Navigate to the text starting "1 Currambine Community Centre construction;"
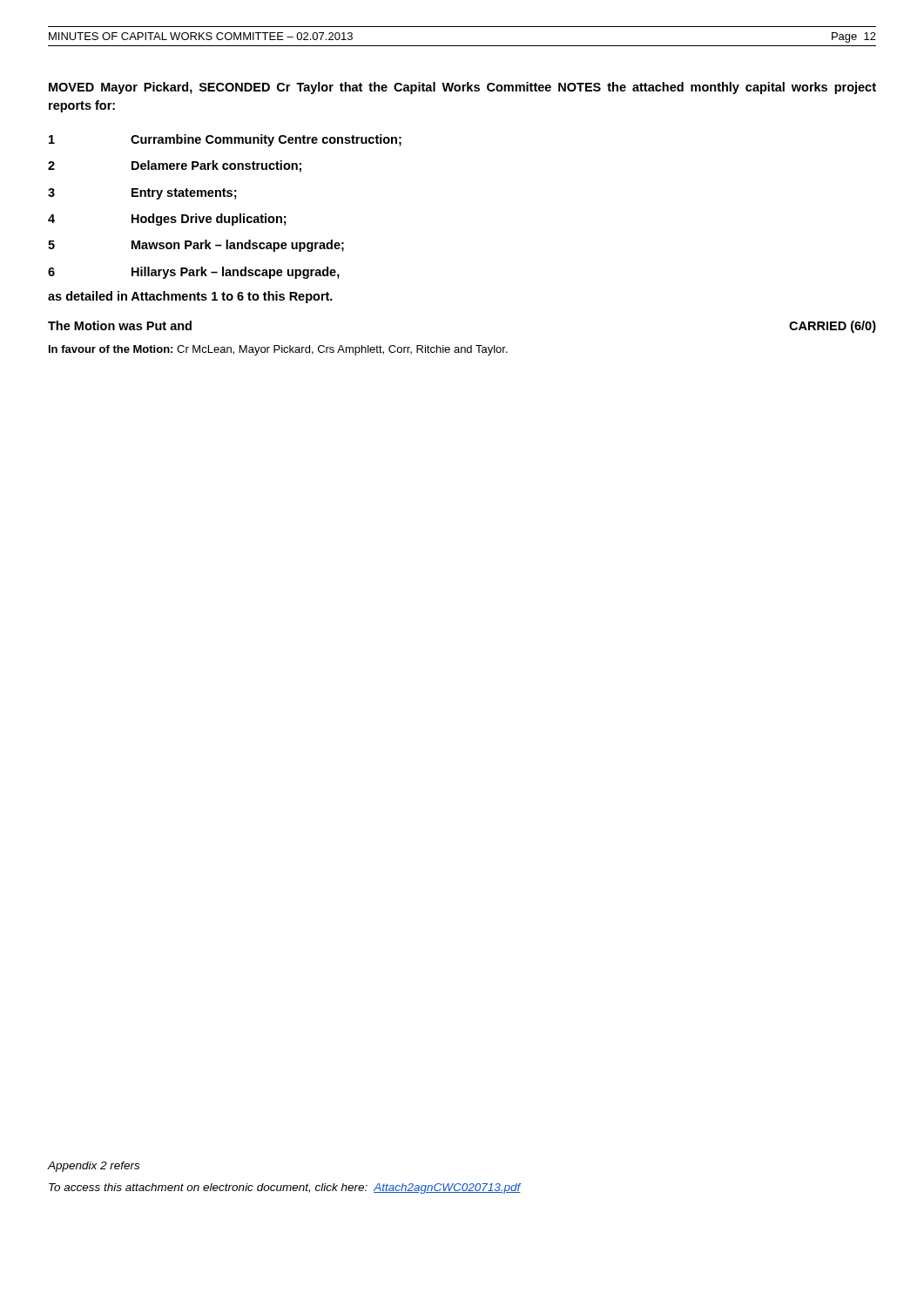 click(x=225, y=140)
